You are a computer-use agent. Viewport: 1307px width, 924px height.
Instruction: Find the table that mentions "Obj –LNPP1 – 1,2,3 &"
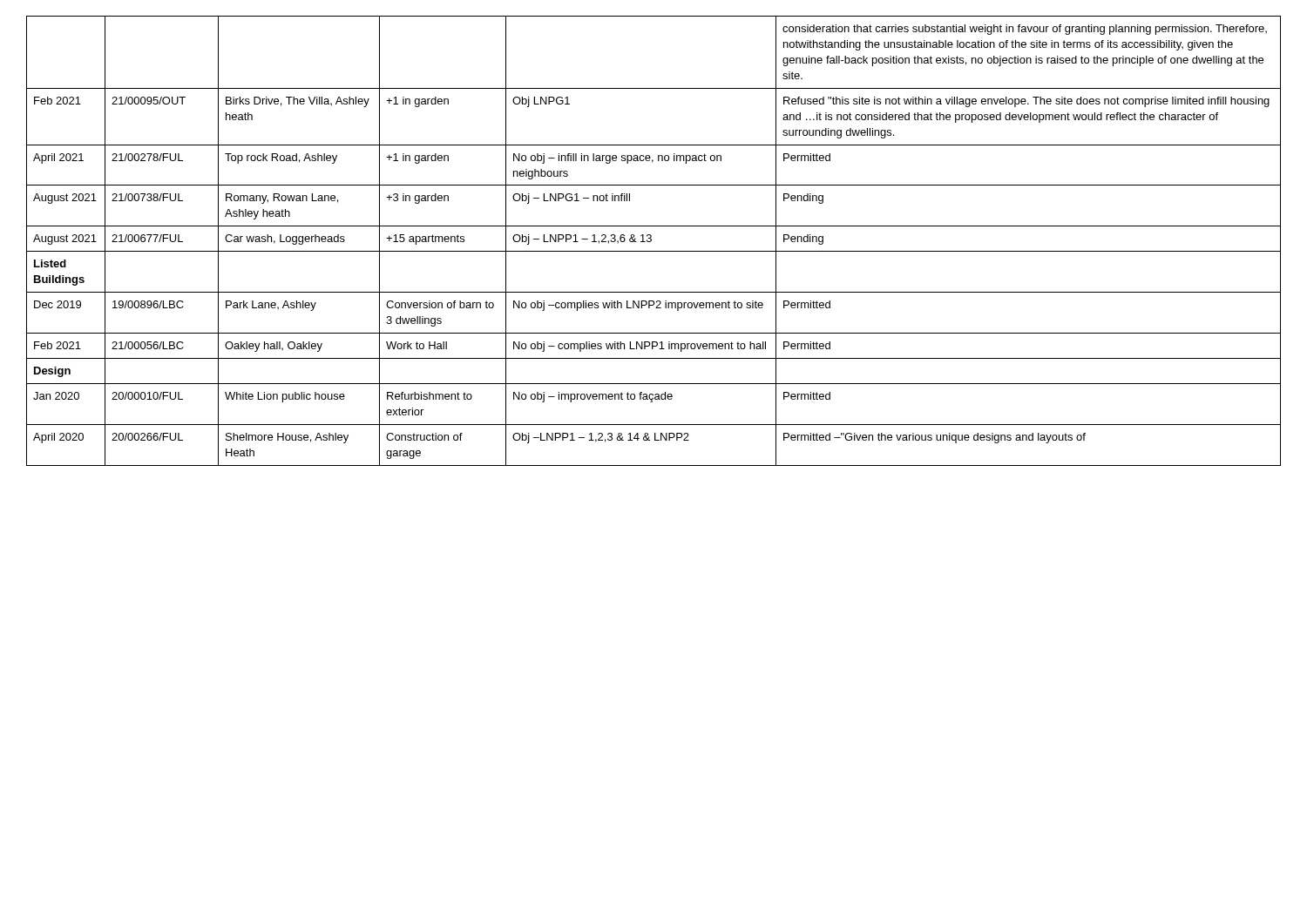[654, 241]
